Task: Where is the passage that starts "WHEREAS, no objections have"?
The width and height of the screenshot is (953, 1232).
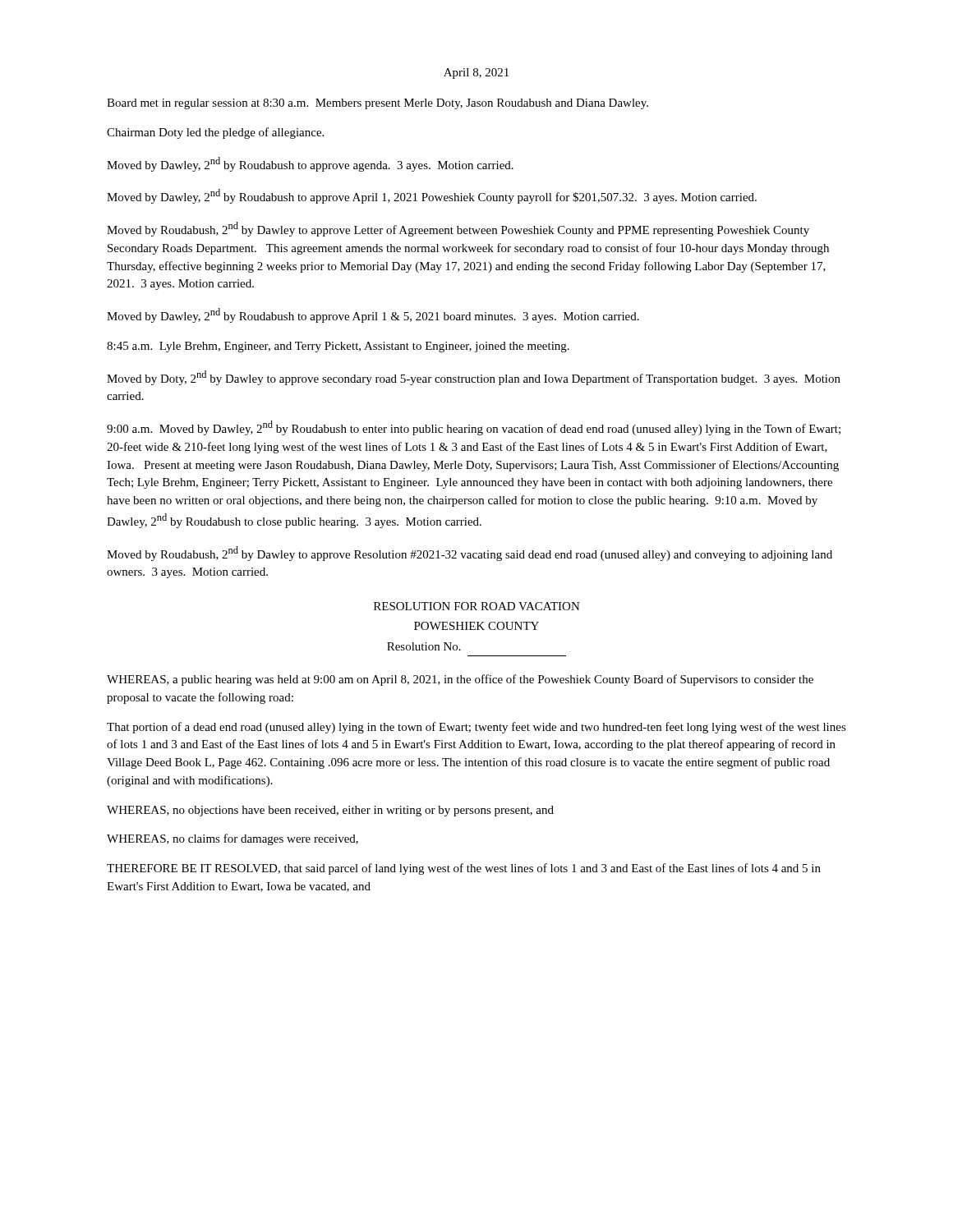Action: [x=330, y=809]
